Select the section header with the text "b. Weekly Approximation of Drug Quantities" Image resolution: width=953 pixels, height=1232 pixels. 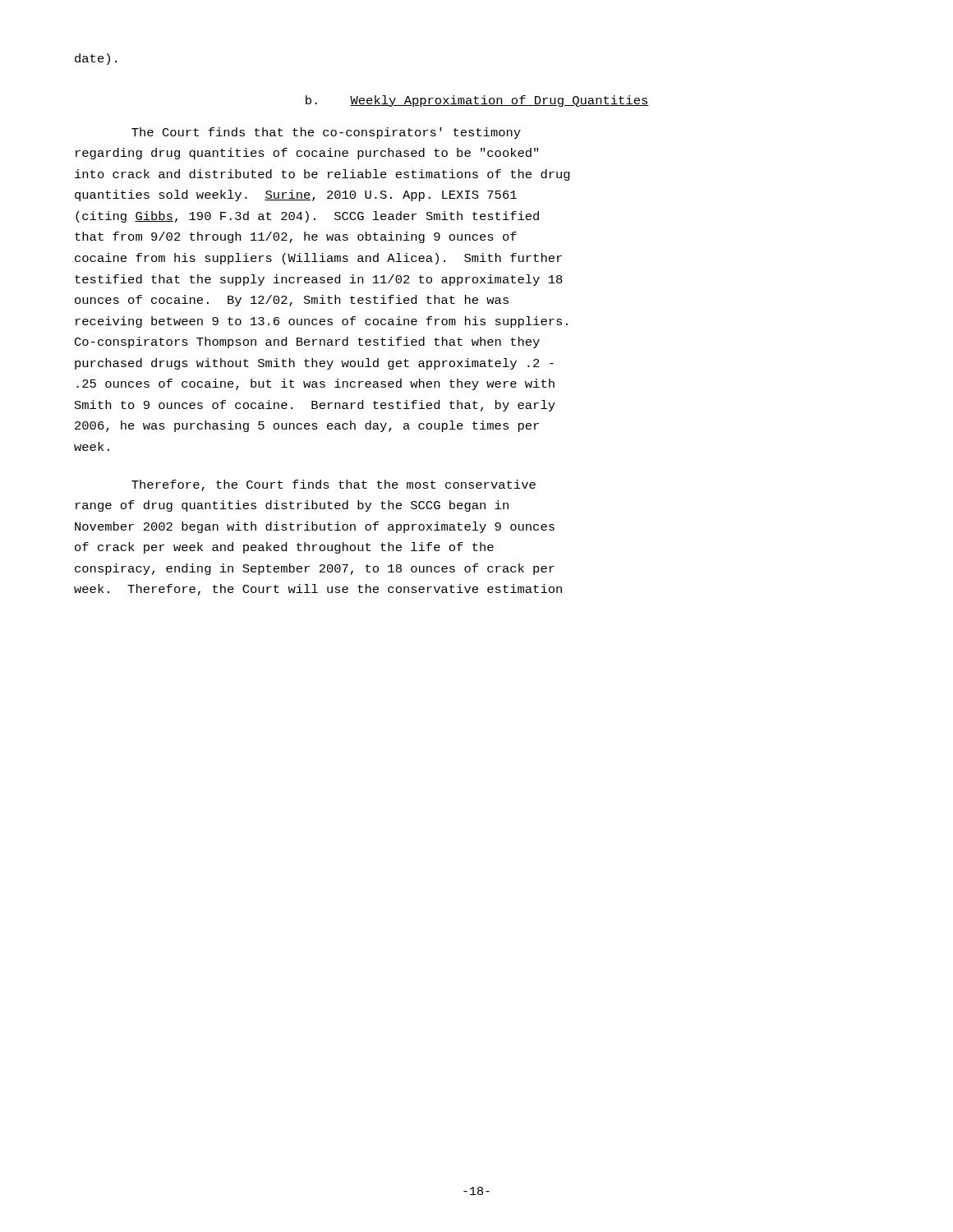pyautogui.click(x=476, y=101)
